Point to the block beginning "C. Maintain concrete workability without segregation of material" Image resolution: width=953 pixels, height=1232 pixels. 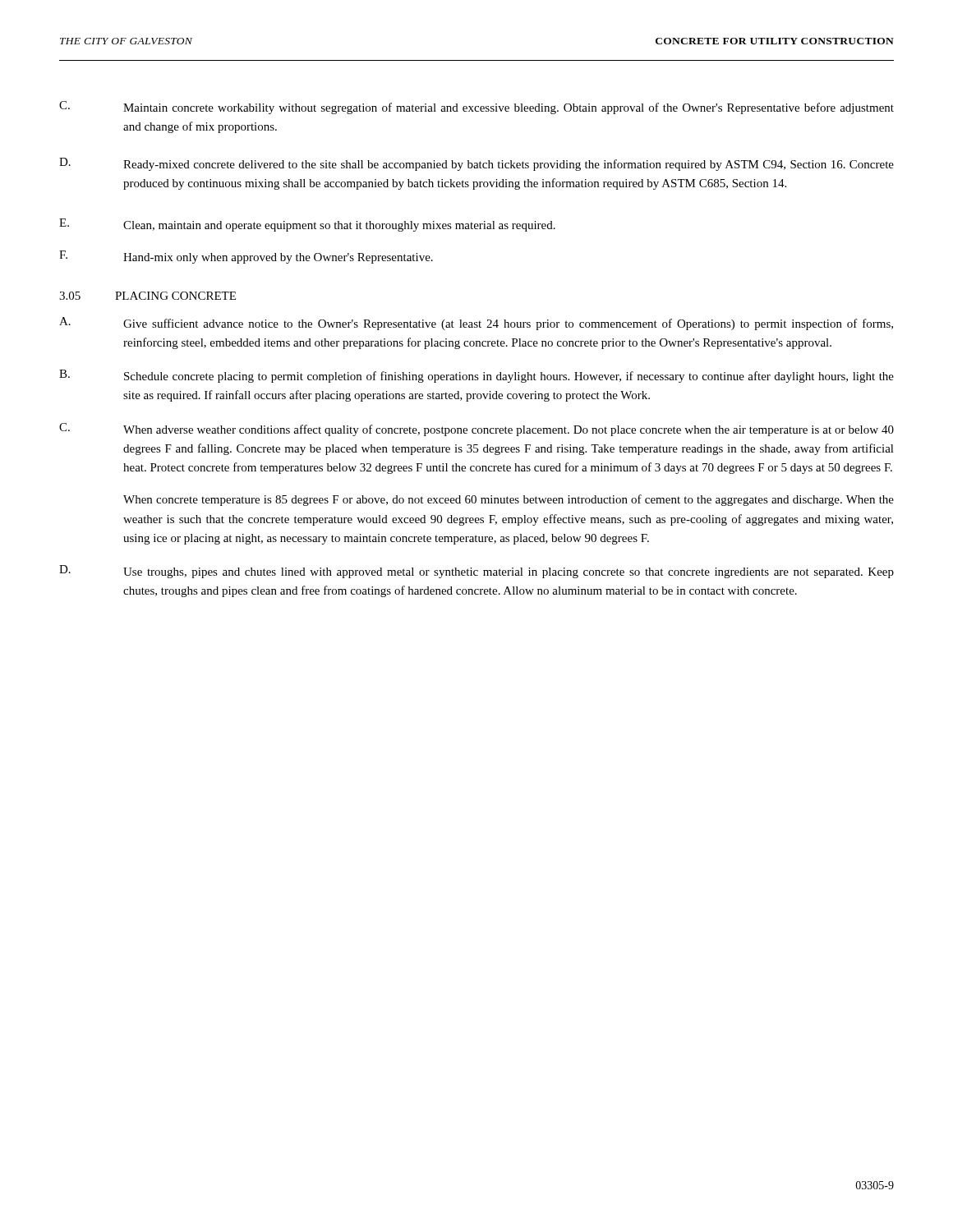point(476,118)
